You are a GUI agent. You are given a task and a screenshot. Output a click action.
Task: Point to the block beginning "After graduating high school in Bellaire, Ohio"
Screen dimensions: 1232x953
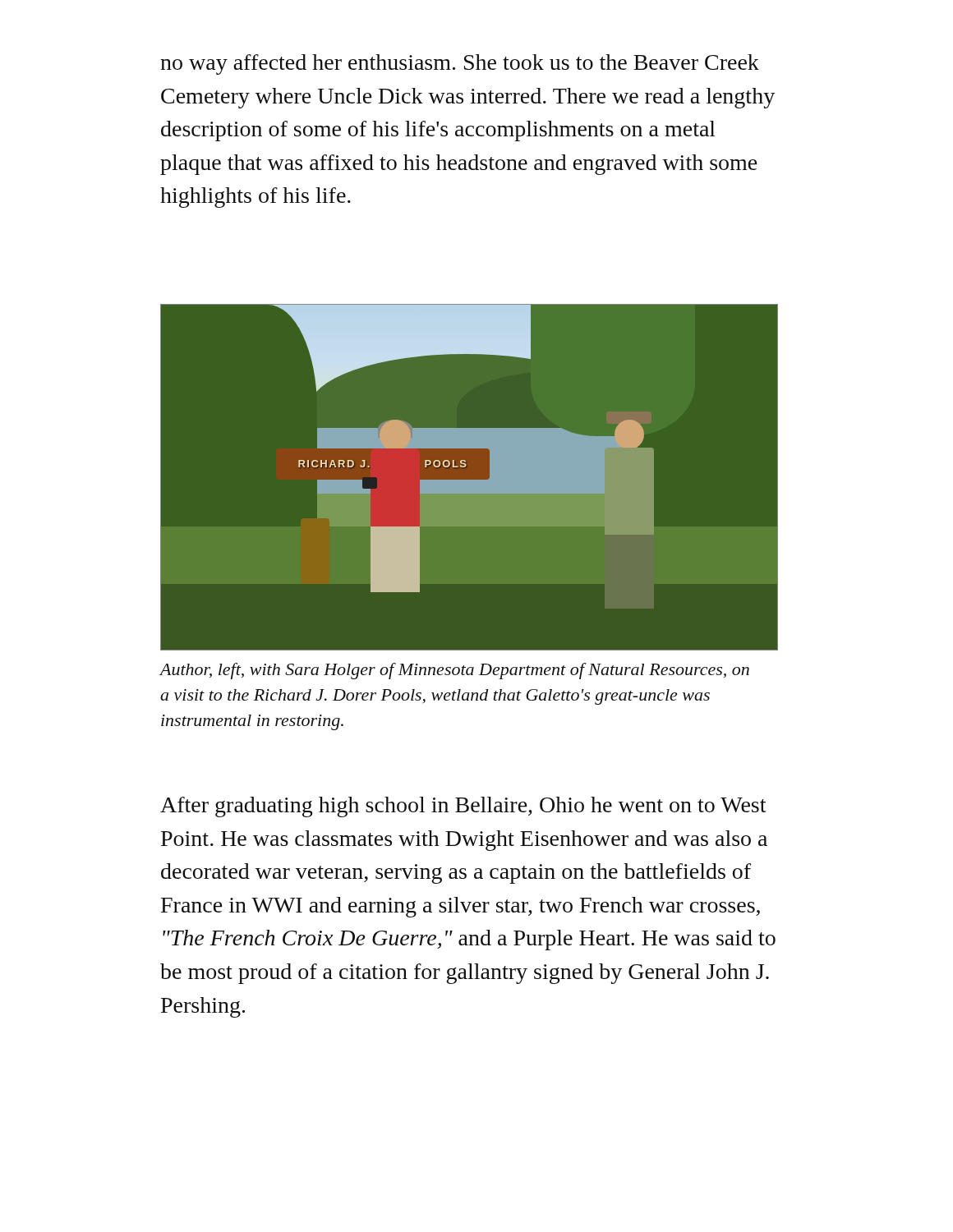click(468, 905)
